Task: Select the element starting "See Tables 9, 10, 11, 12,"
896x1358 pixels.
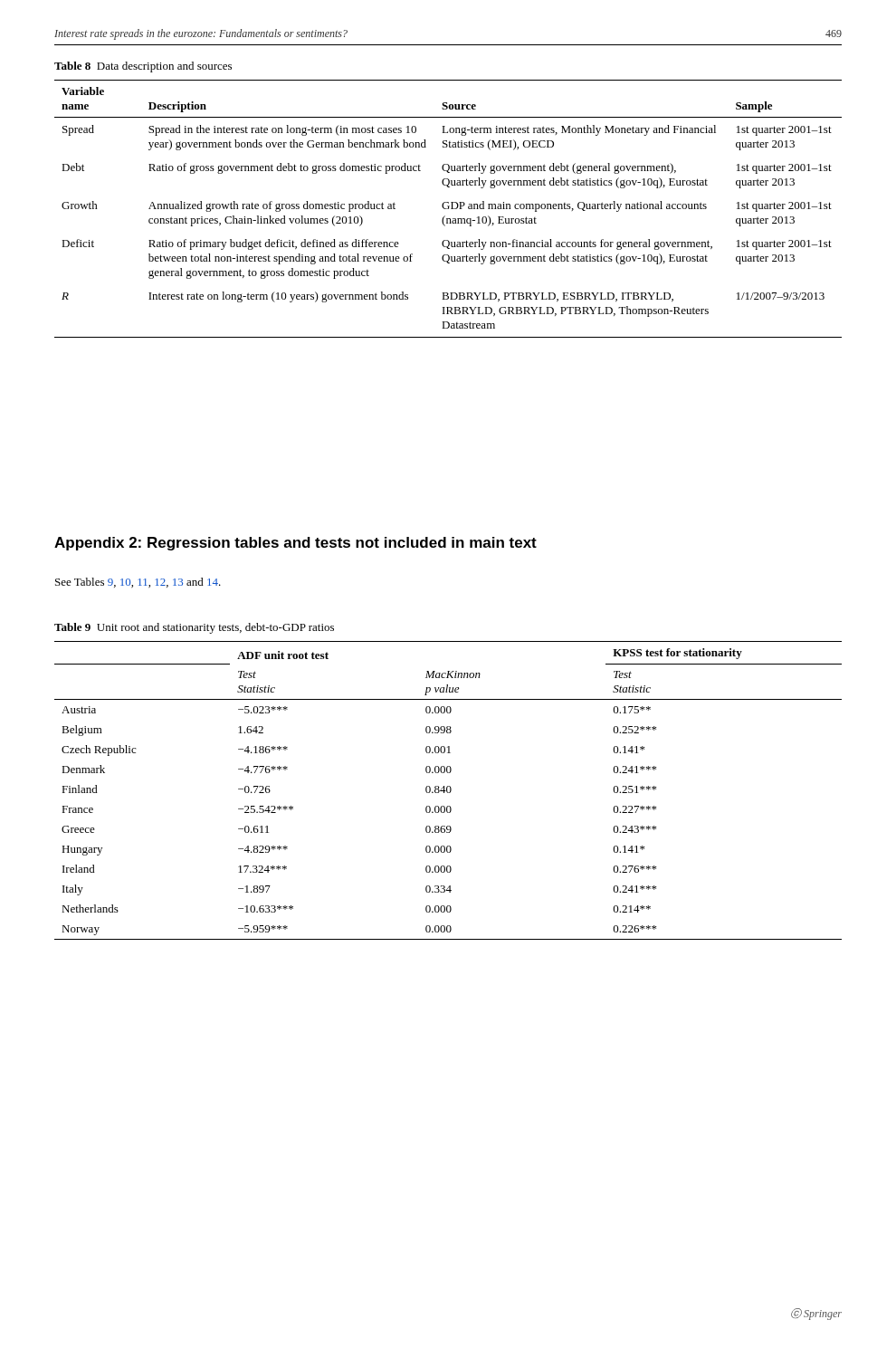Action: point(138,582)
